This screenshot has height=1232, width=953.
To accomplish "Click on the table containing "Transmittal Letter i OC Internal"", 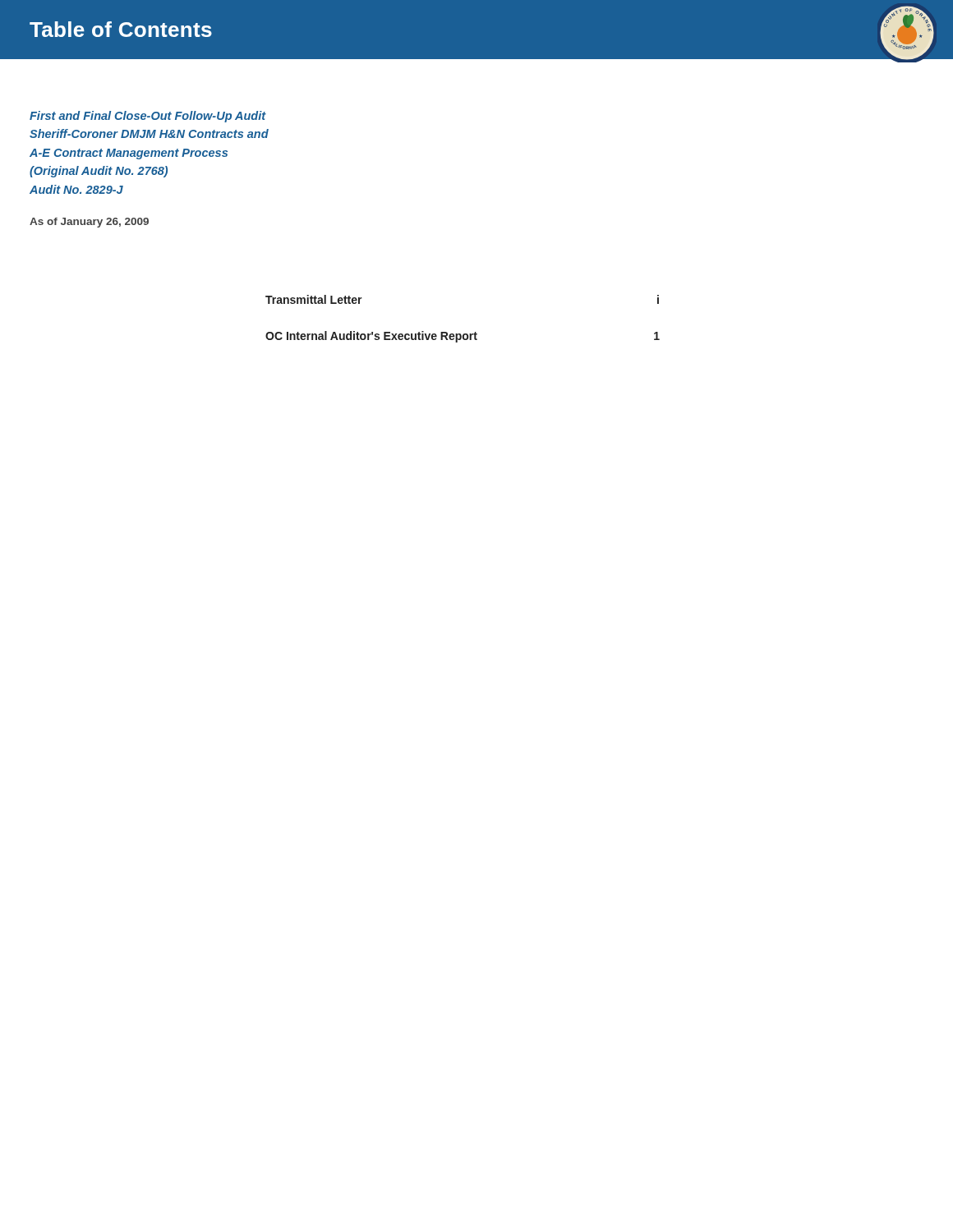I will [463, 318].
